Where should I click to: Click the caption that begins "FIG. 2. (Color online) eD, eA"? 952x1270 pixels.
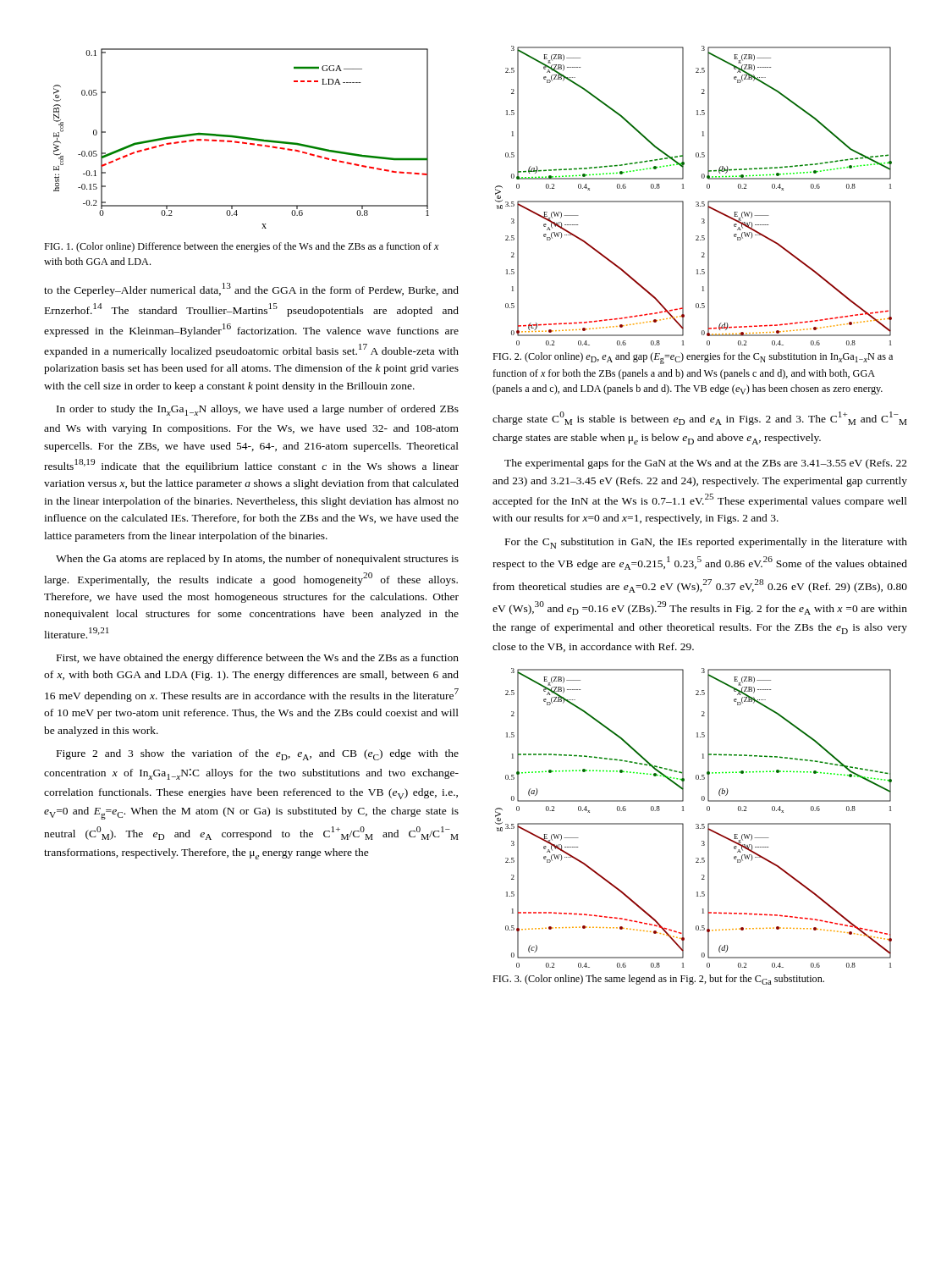(693, 374)
